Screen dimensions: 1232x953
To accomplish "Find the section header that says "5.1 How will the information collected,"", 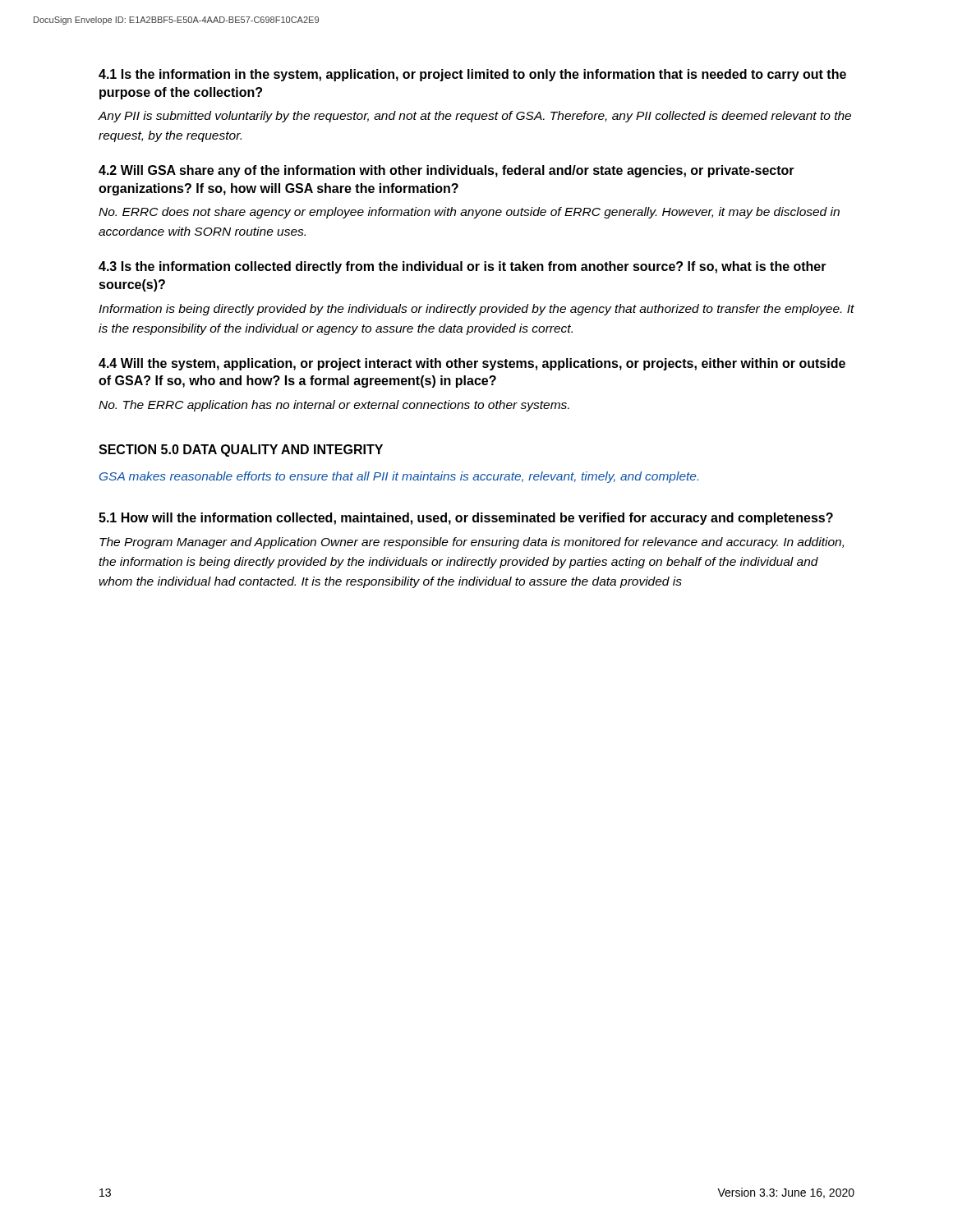I will [466, 518].
